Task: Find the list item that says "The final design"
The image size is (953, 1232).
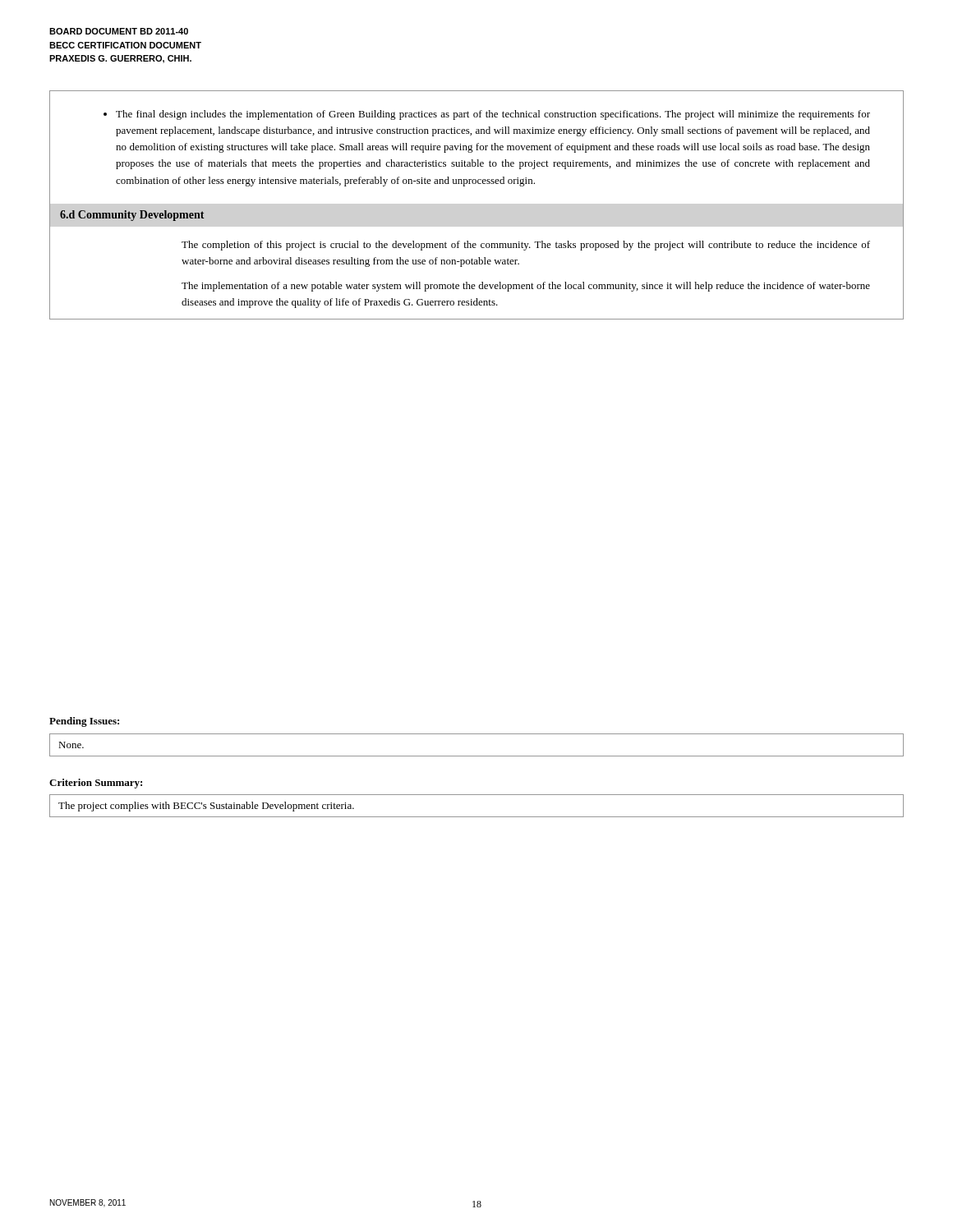Action: (485, 147)
